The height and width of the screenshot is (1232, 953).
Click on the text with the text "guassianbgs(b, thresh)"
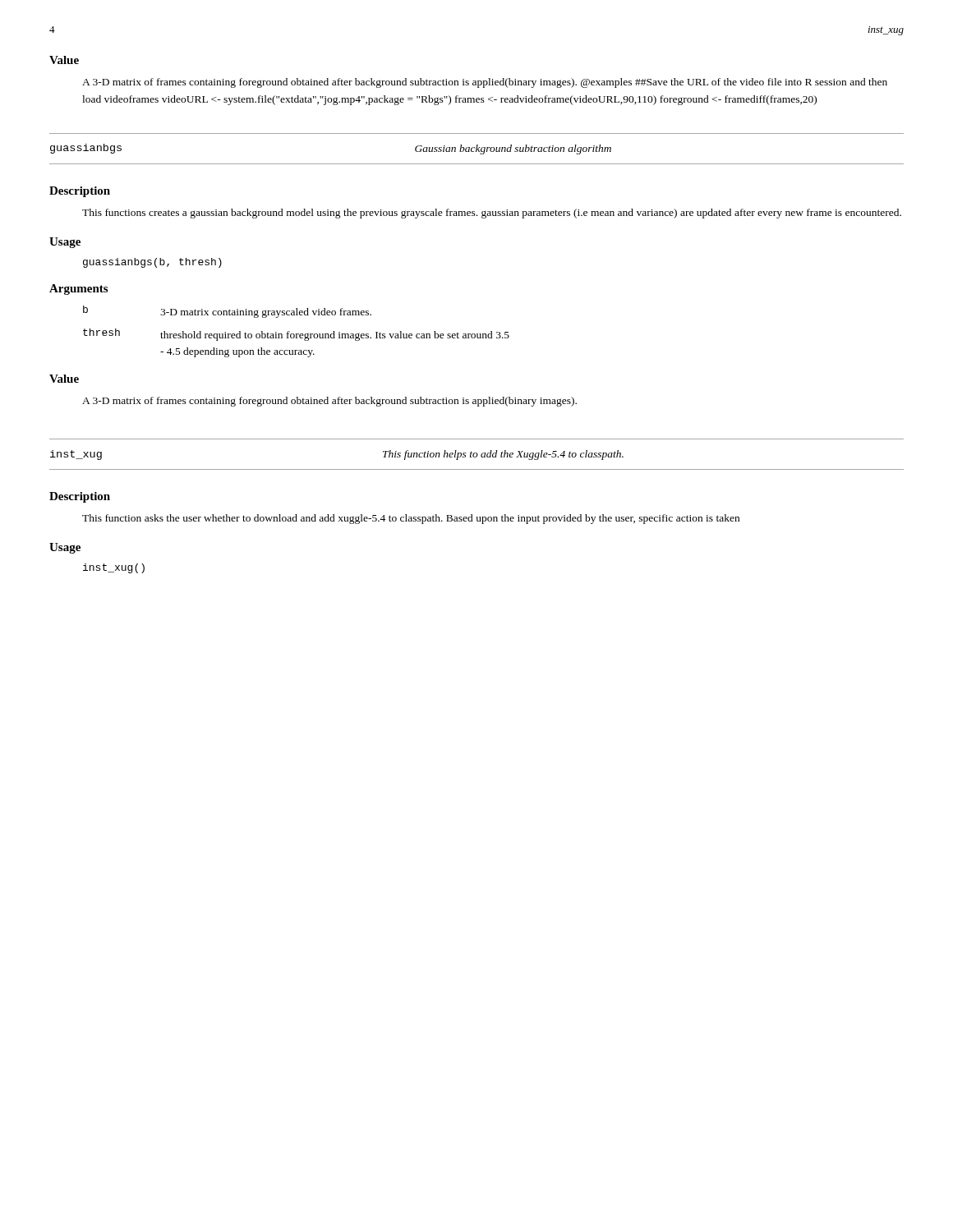pos(153,262)
